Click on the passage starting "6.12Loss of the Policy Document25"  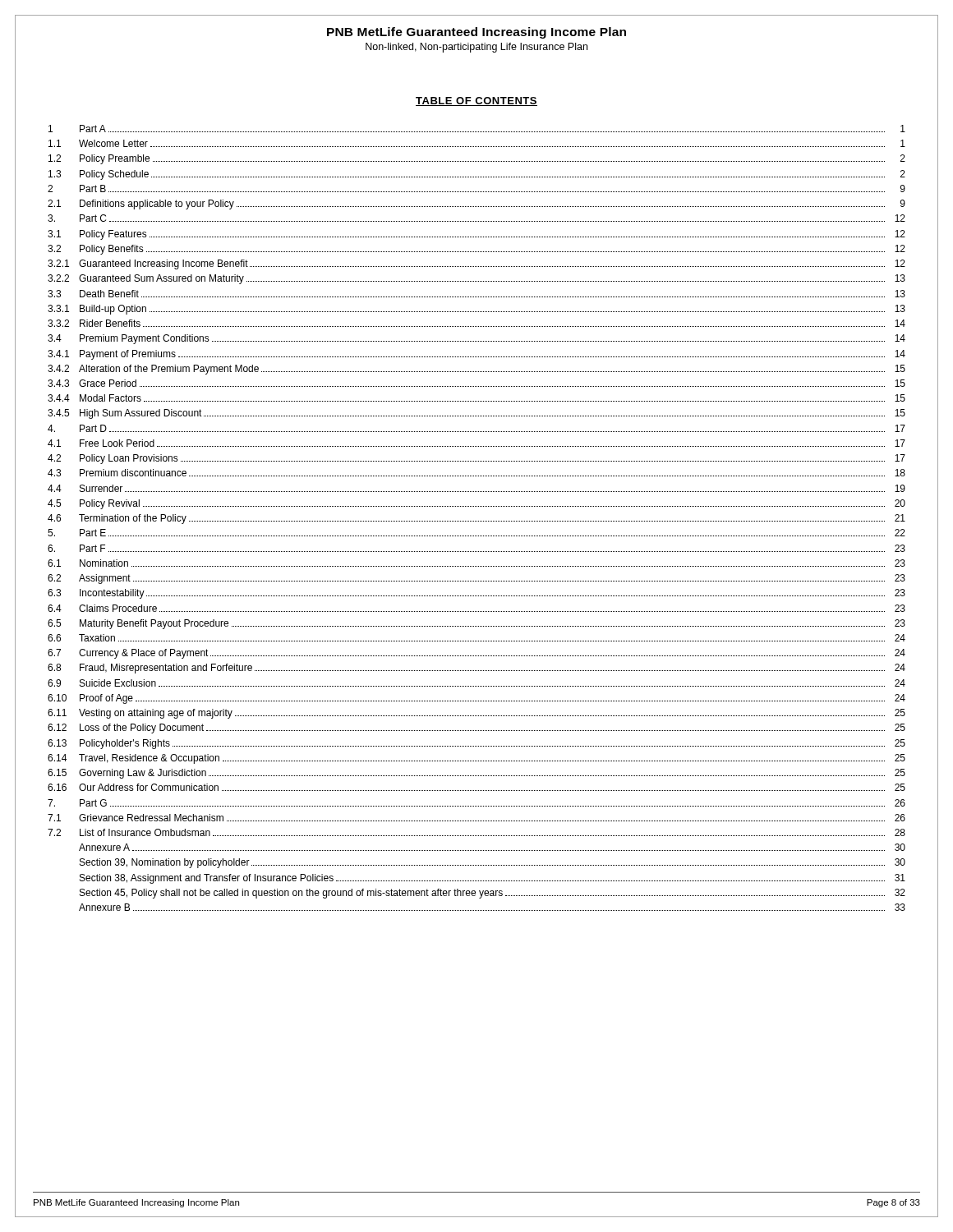coord(476,728)
